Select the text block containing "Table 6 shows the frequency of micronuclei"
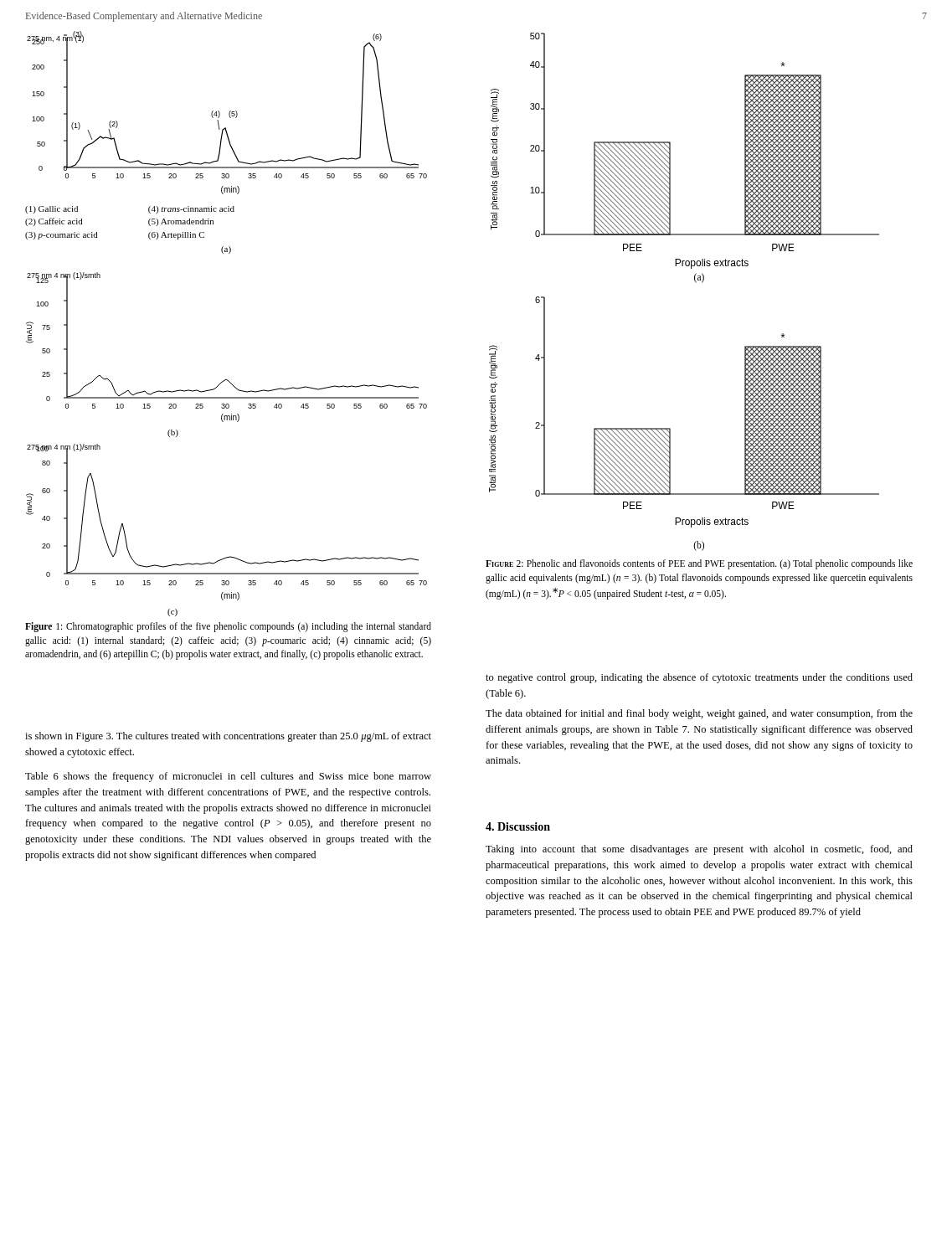This screenshot has width=952, height=1256. (228, 815)
